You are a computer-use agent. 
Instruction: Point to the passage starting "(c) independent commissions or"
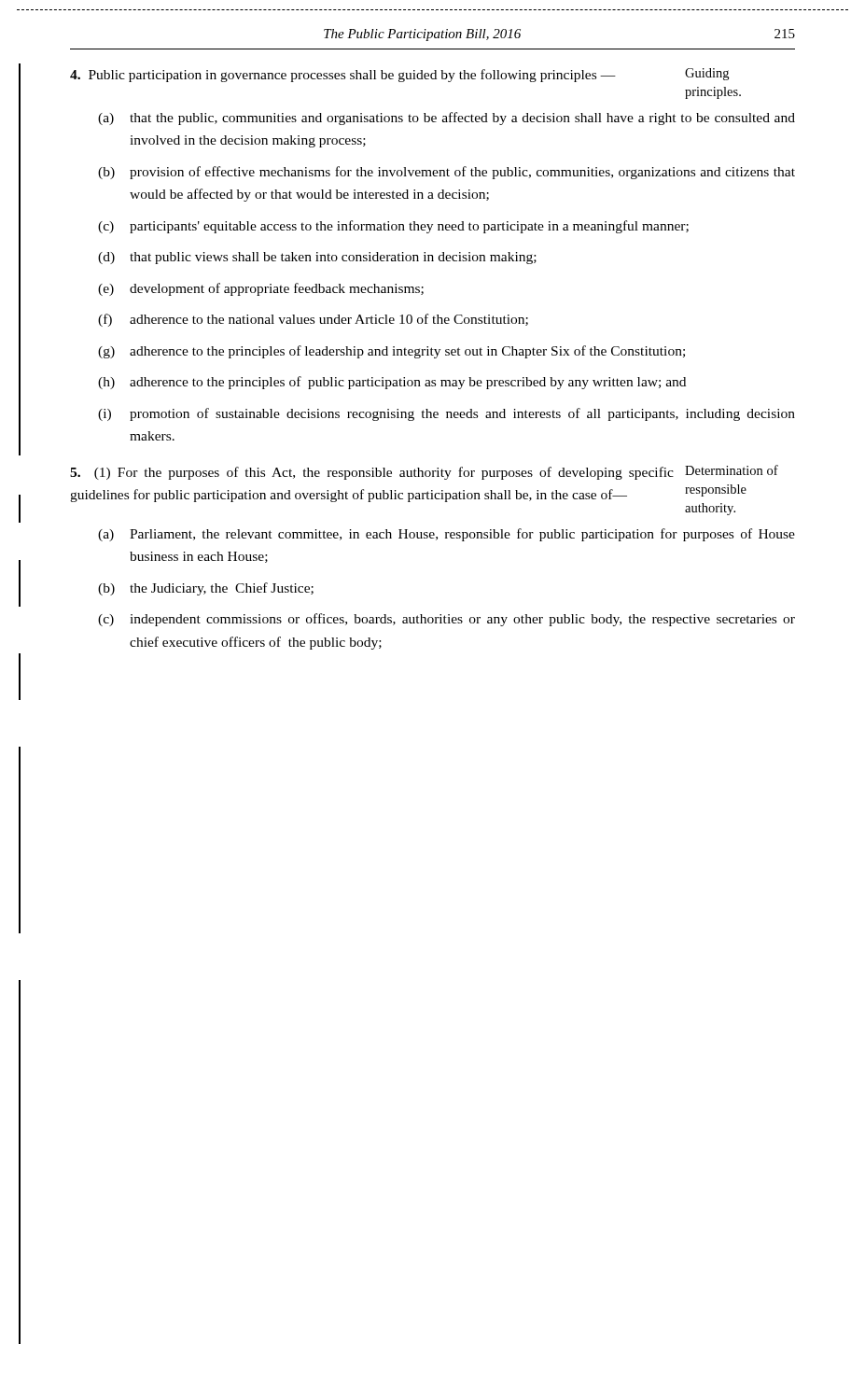coord(447,631)
